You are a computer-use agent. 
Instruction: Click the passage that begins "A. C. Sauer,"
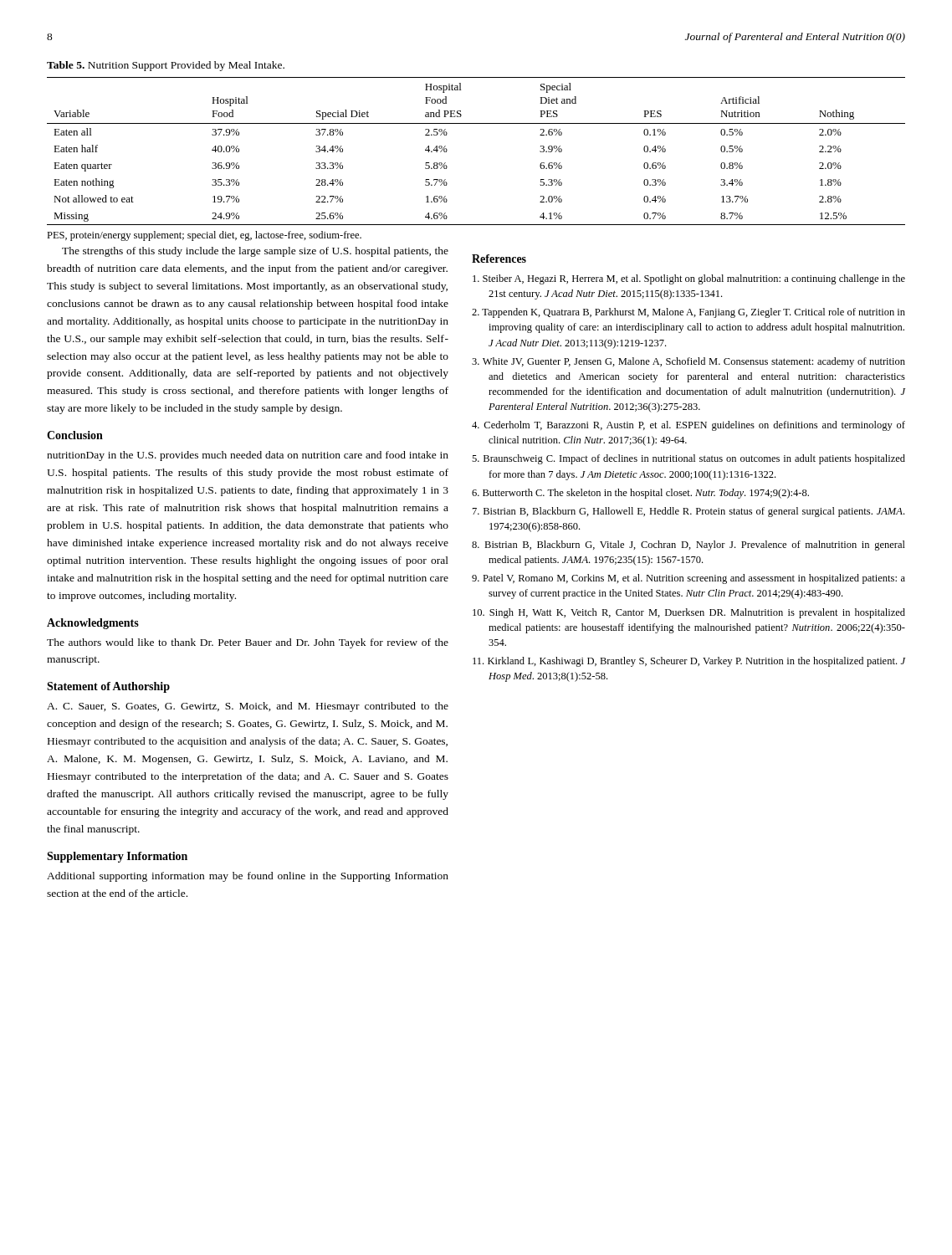pyautogui.click(x=248, y=767)
